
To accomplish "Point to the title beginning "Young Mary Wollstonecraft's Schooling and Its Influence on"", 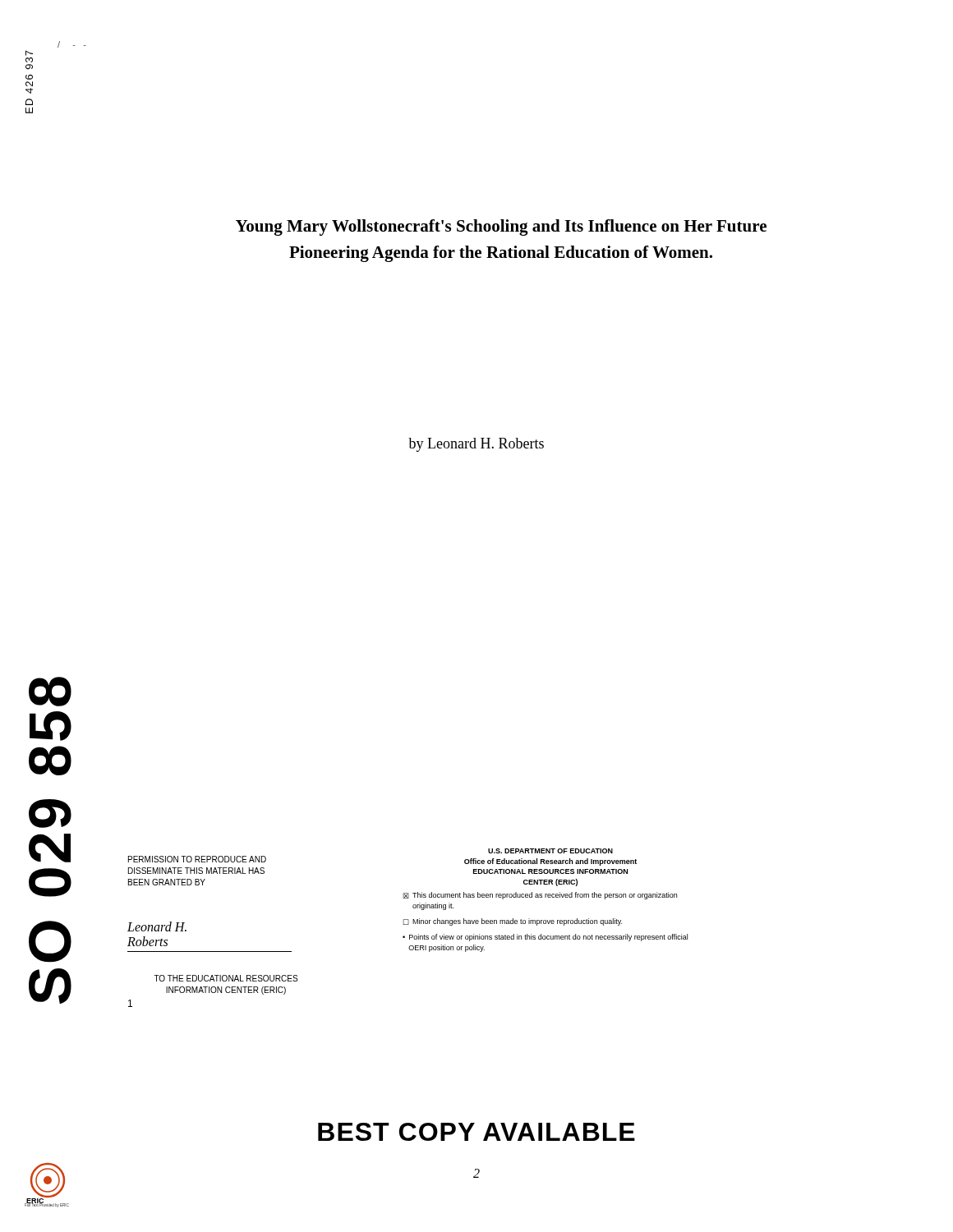I will click(x=501, y=239).
